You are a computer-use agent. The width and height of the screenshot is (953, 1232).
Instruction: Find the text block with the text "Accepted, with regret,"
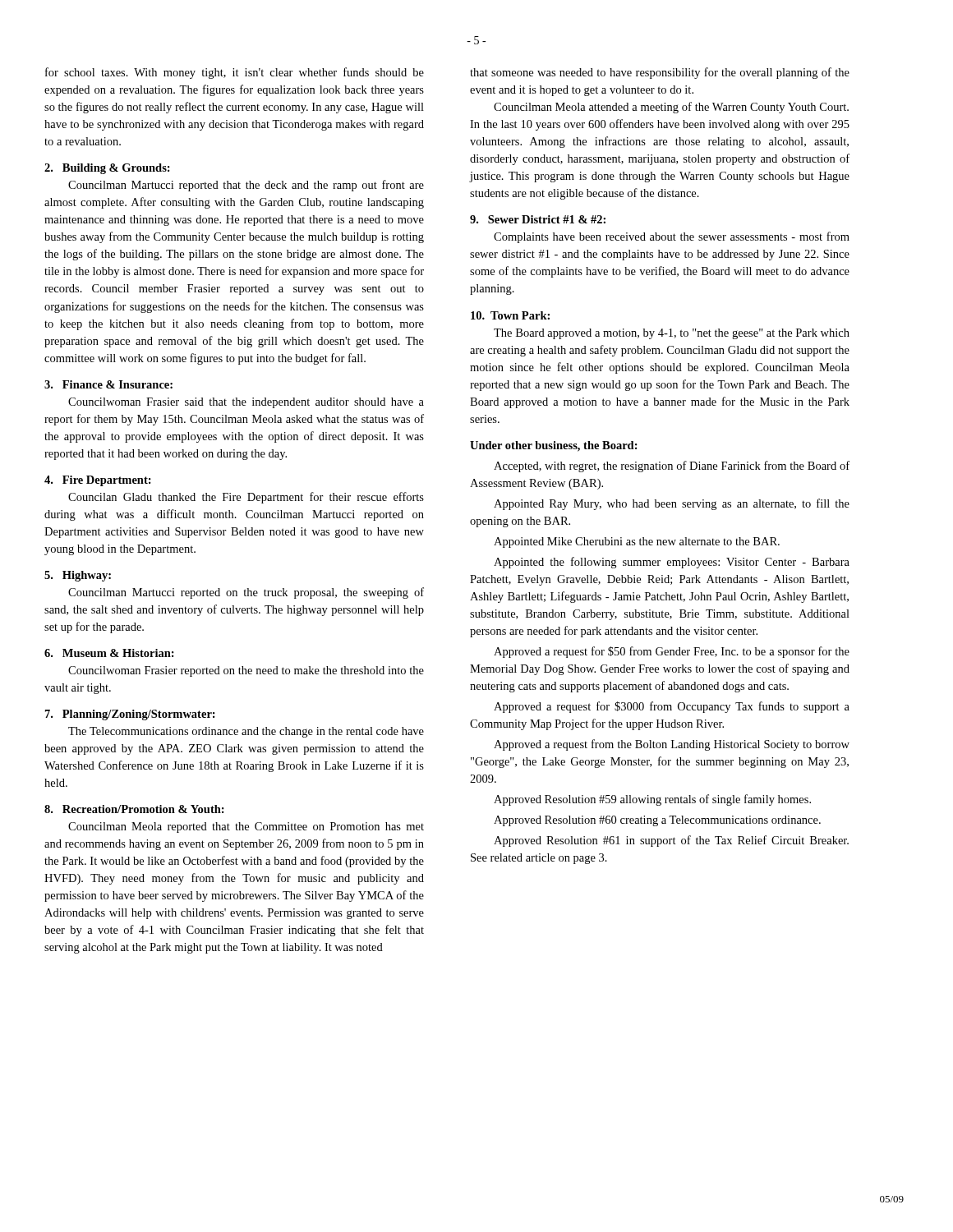click(660, 474)
